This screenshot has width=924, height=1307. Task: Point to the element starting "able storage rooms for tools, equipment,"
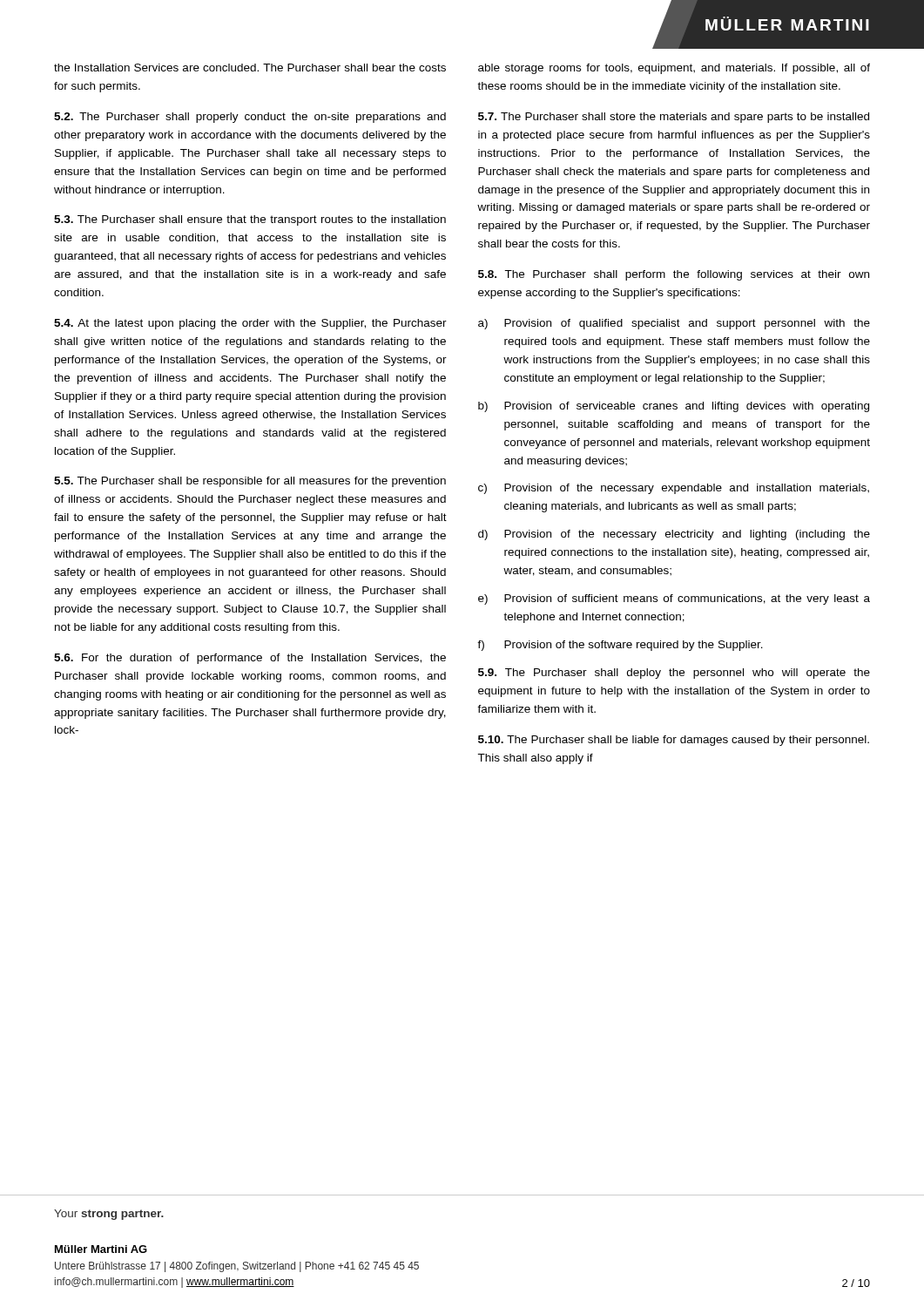click(674, 77)
